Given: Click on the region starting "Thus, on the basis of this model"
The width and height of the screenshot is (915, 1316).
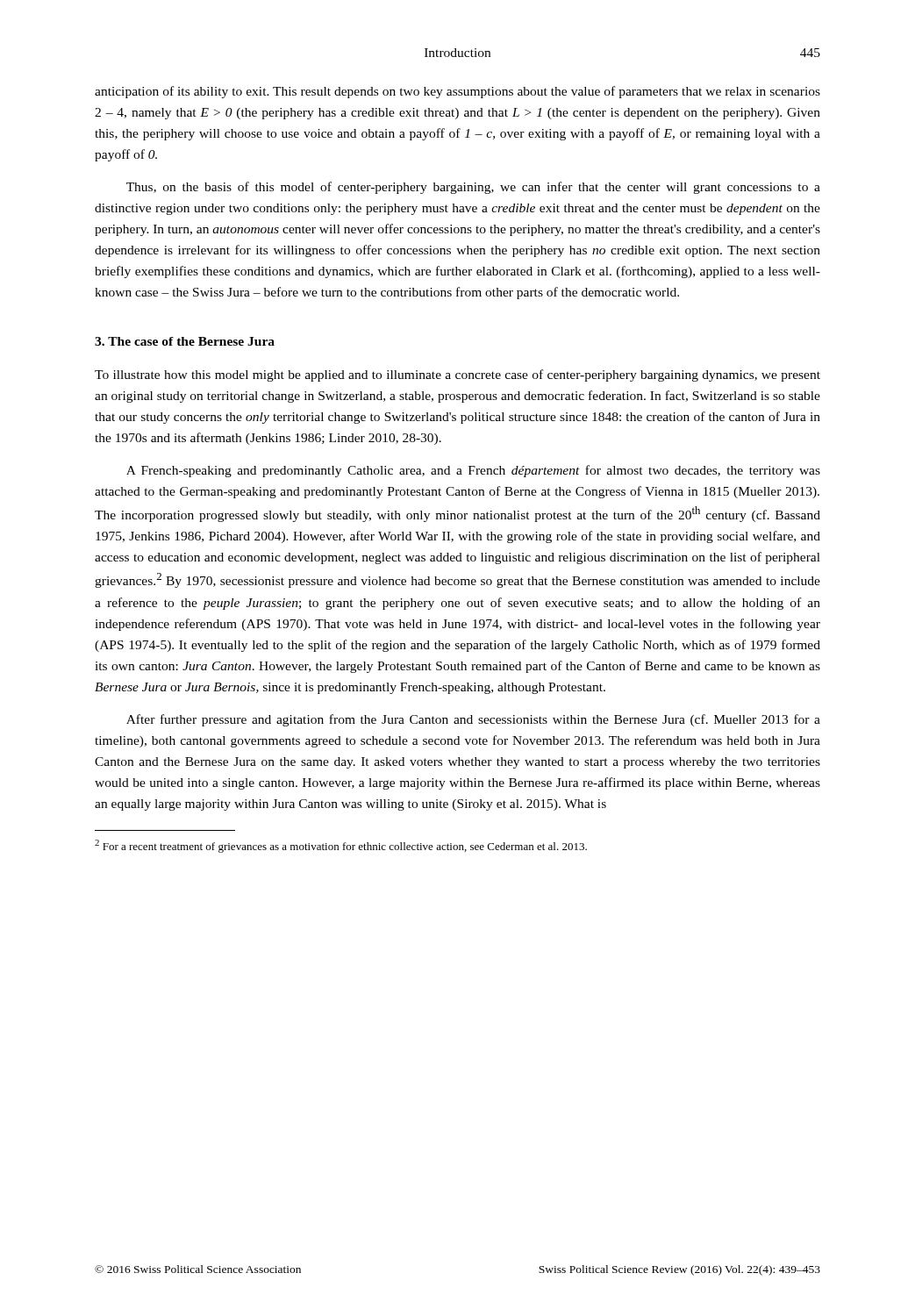Looking at the screenshot, I should click(458, 240).
